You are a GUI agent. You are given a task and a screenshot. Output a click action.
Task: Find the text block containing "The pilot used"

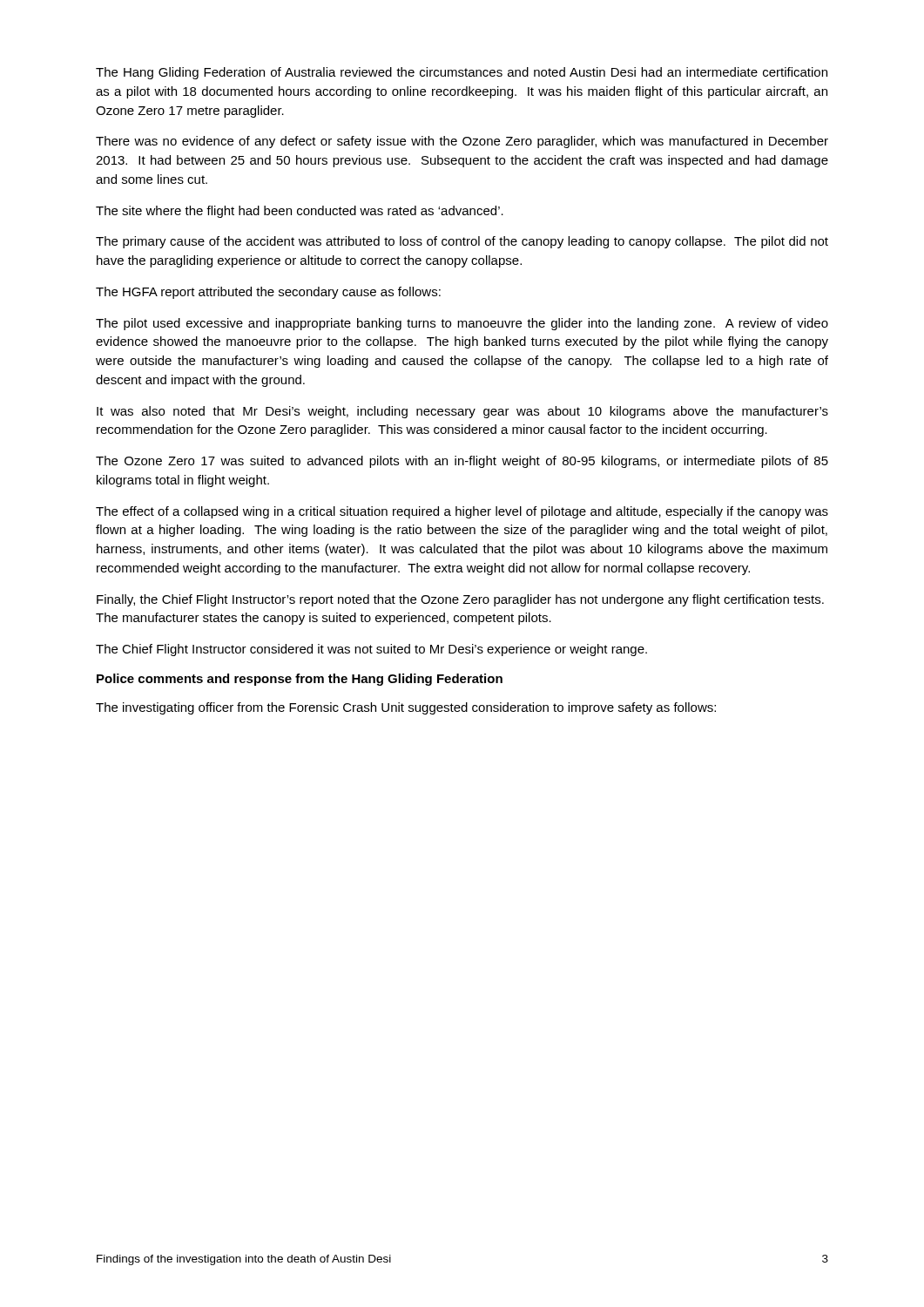coord(462,351)
